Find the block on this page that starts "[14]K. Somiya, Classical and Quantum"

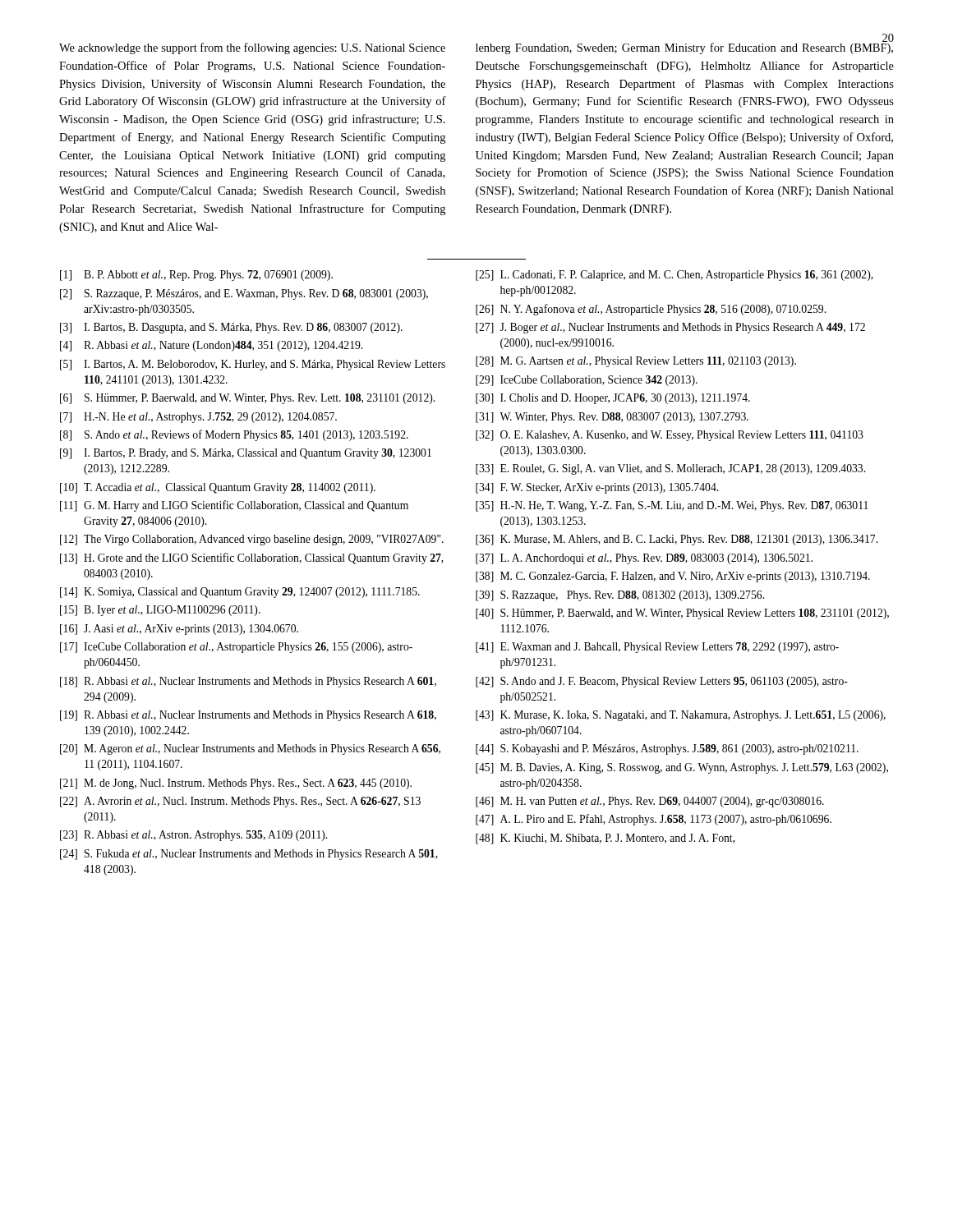click(x=252, y=593)
